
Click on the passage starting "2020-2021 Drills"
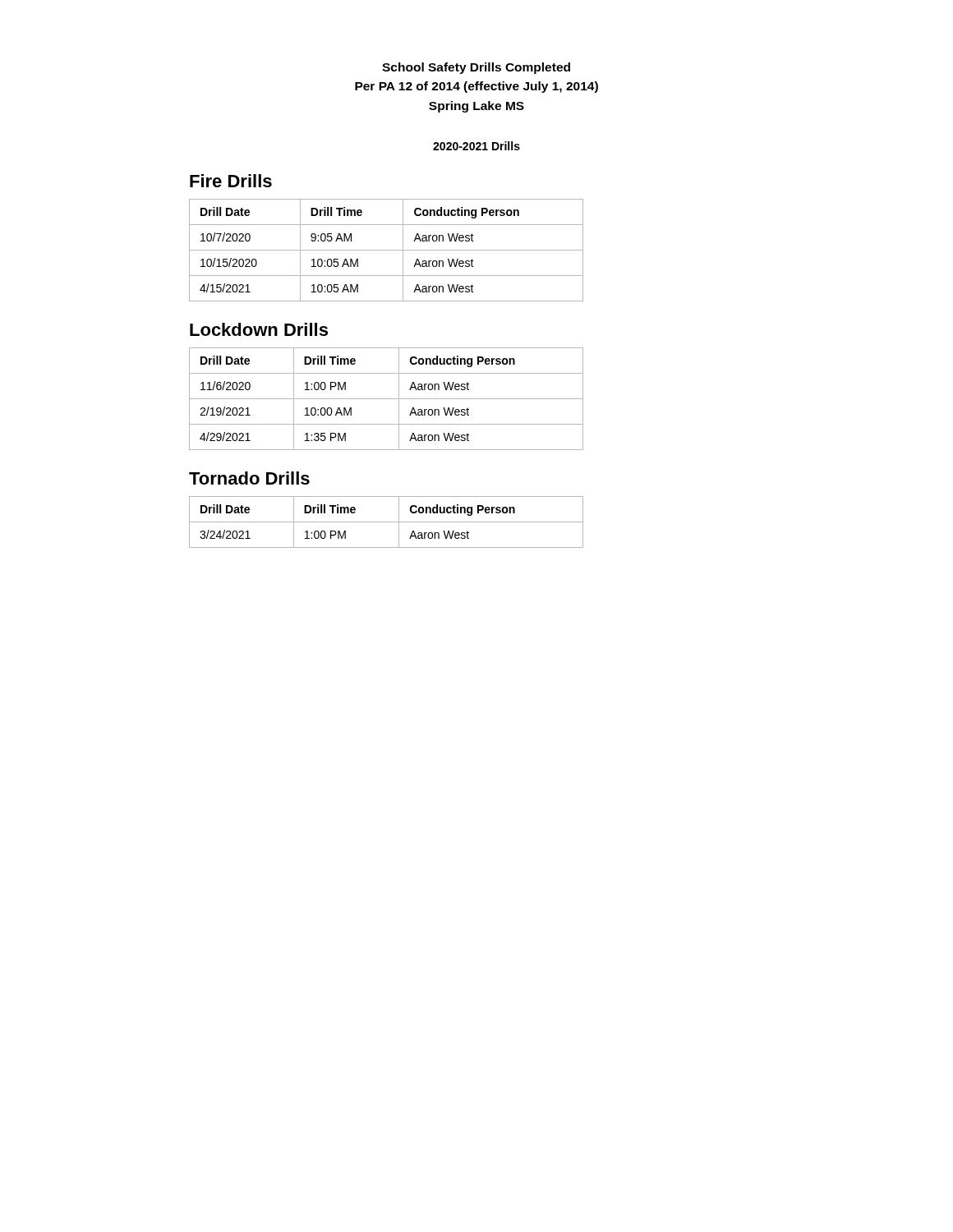point(476,146)
